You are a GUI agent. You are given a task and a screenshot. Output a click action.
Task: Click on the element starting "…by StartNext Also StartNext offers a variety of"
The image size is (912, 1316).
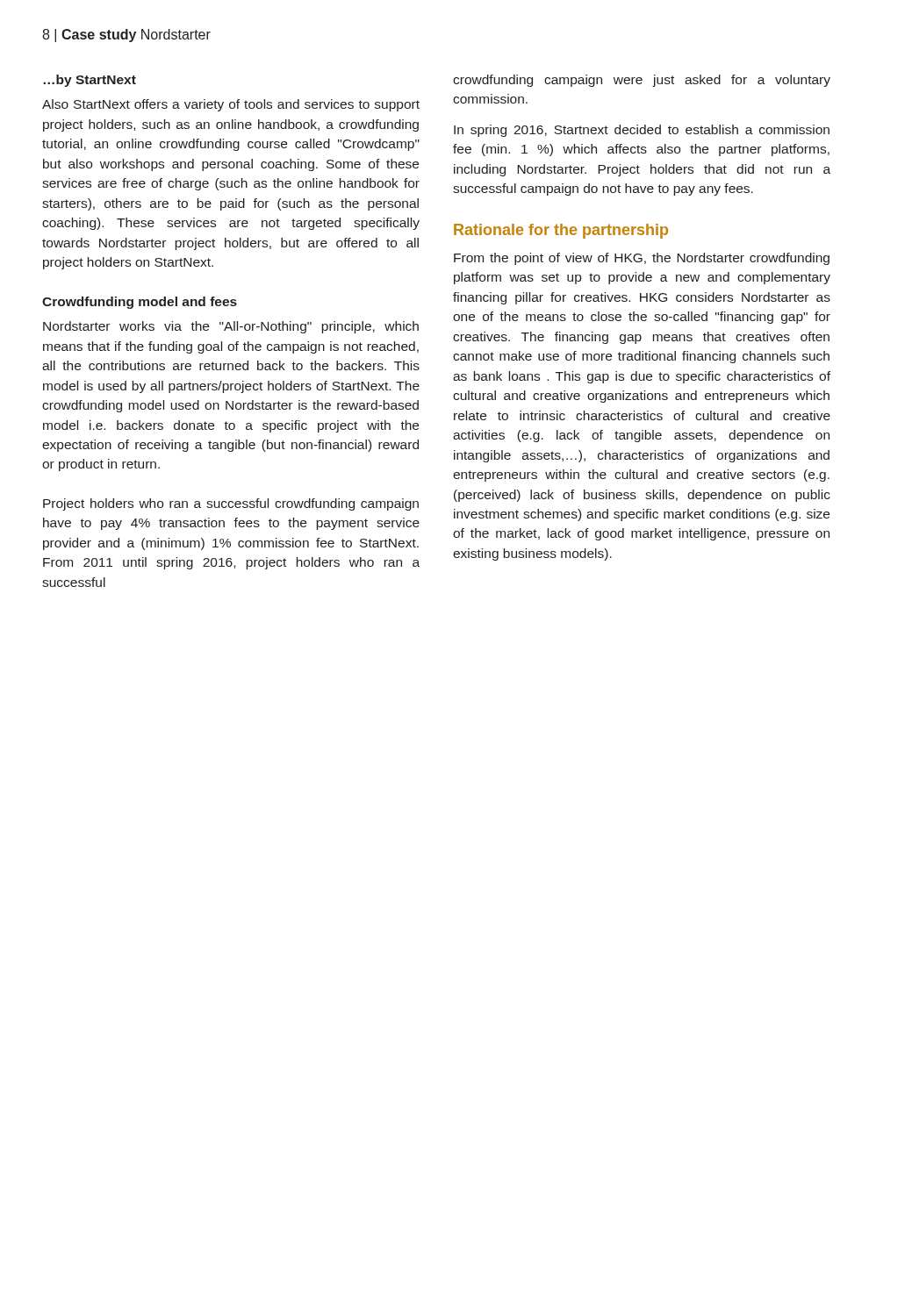(231, 171)
